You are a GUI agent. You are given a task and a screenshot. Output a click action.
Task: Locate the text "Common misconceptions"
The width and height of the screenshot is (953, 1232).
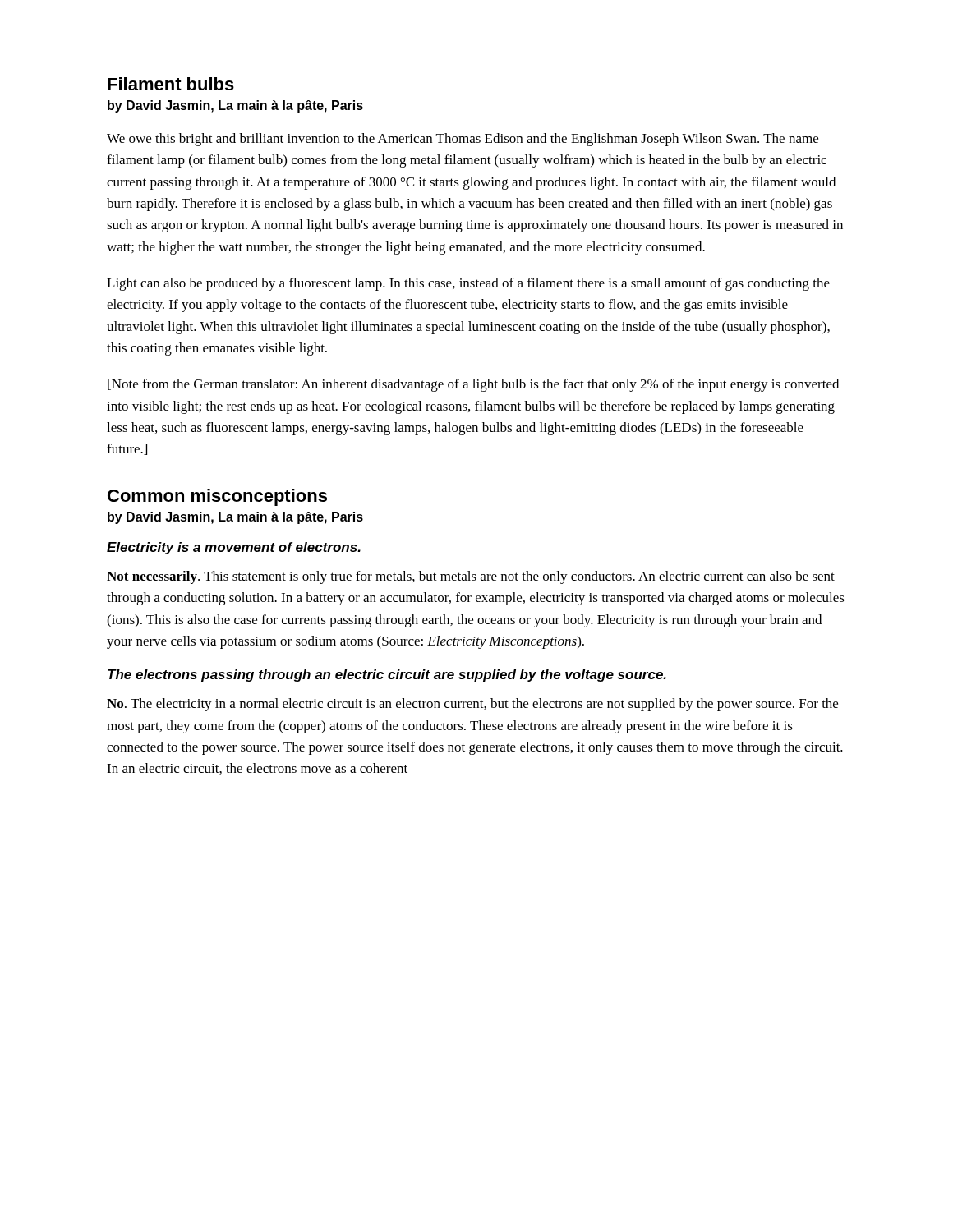[217, 496]
